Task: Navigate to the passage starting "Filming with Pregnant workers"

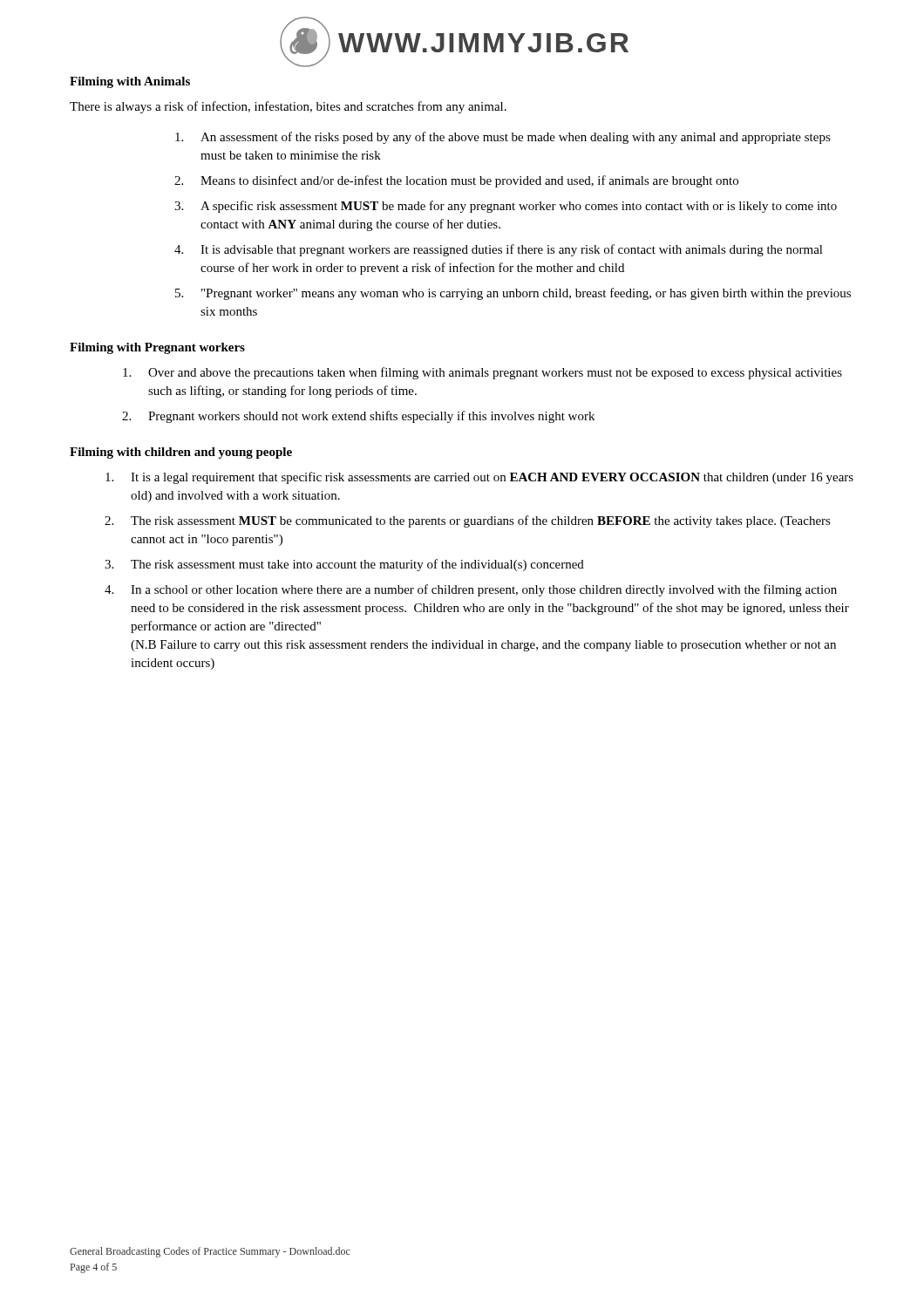Action: [x=157, y=347]
